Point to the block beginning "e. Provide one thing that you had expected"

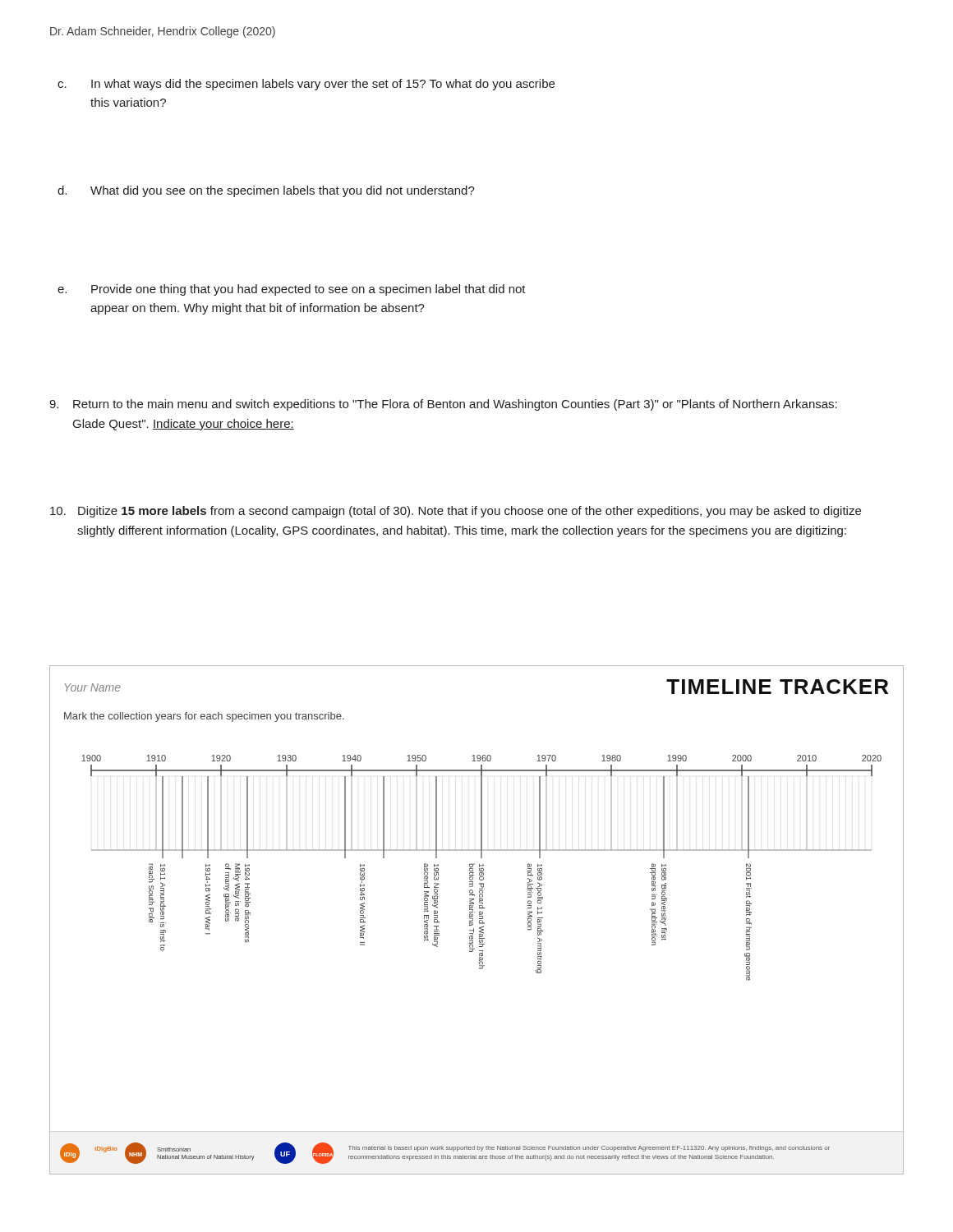click(x=468, y=298)
